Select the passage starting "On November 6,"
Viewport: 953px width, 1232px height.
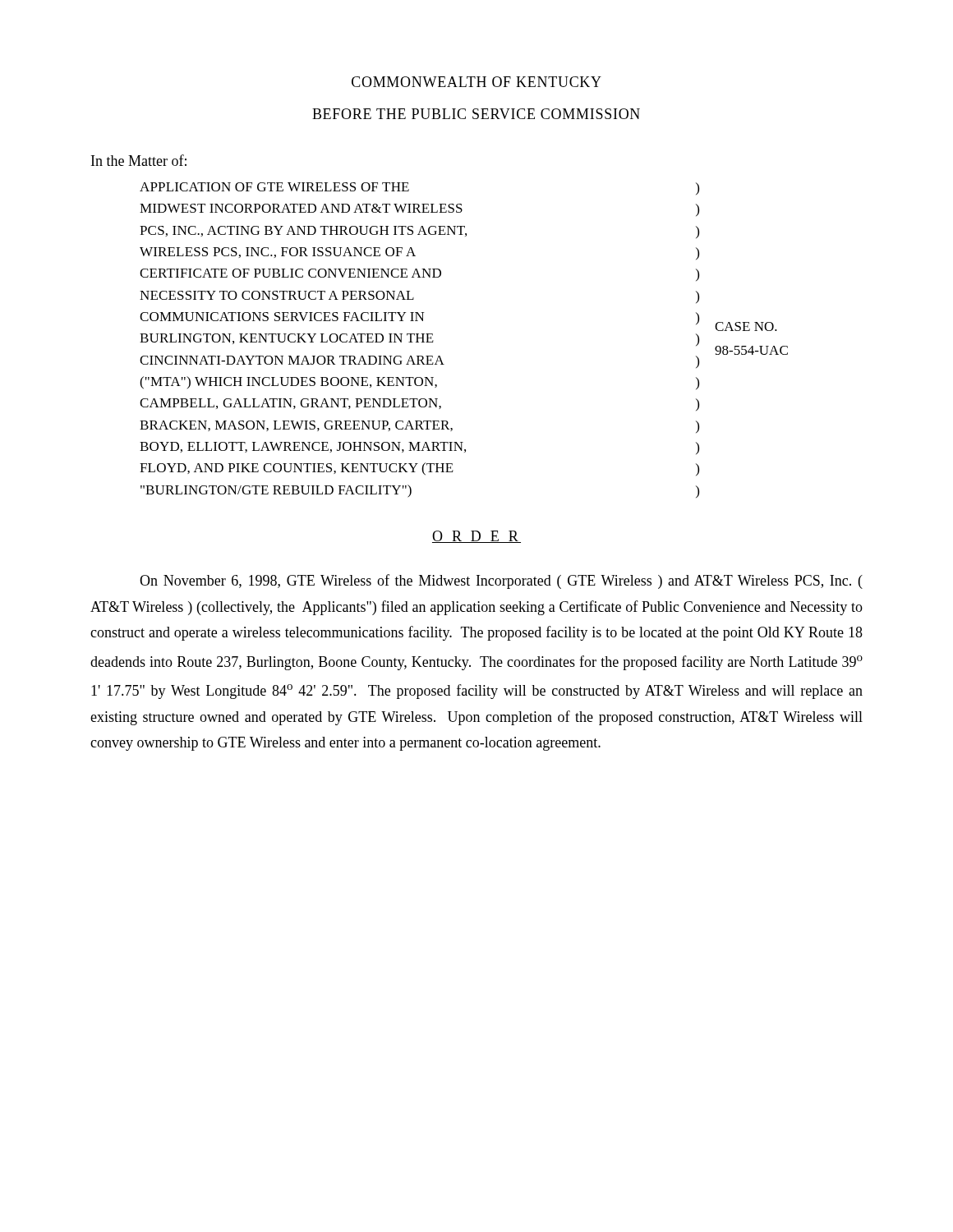[x=476, y=662]
